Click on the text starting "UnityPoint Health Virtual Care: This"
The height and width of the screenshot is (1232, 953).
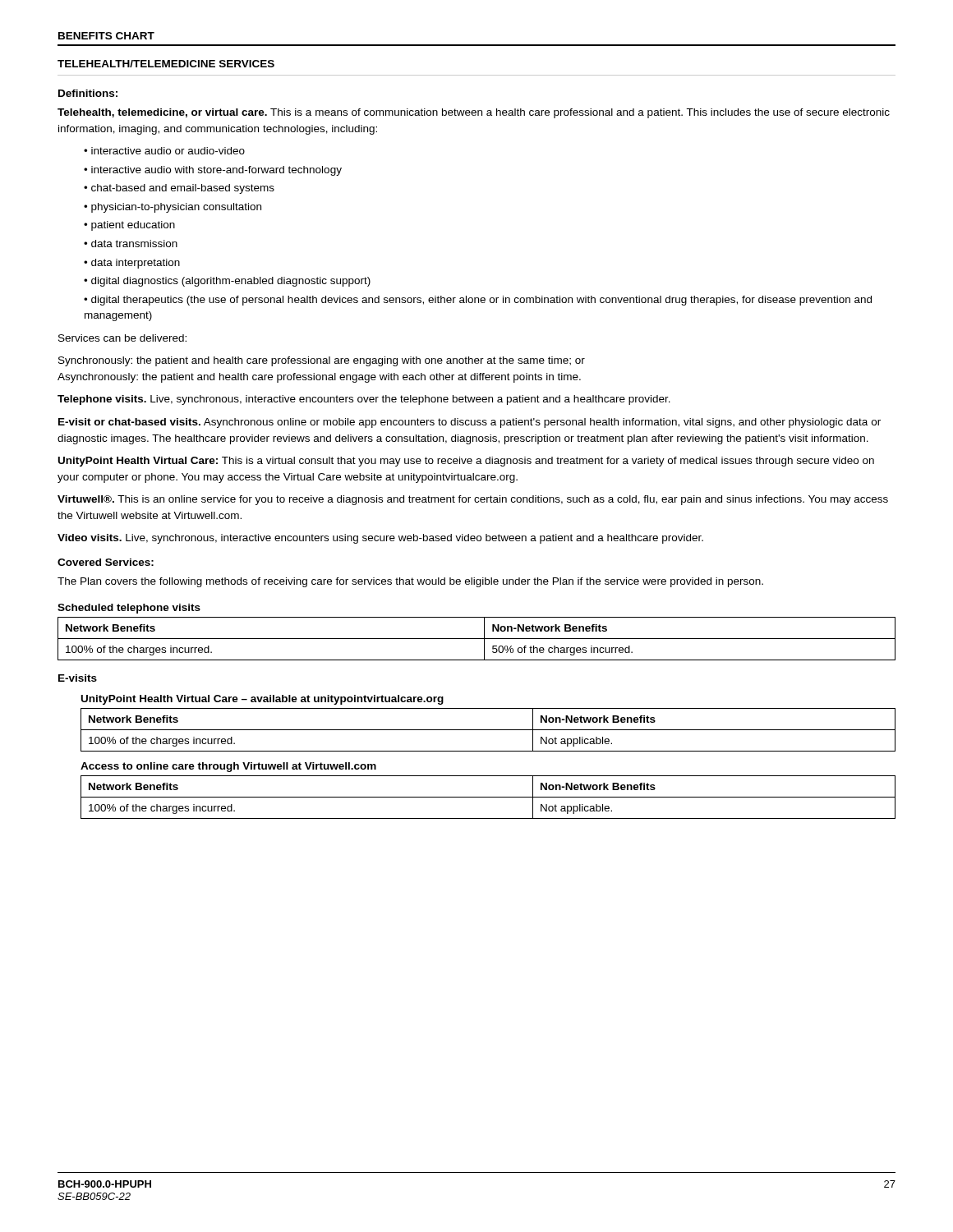466,469
